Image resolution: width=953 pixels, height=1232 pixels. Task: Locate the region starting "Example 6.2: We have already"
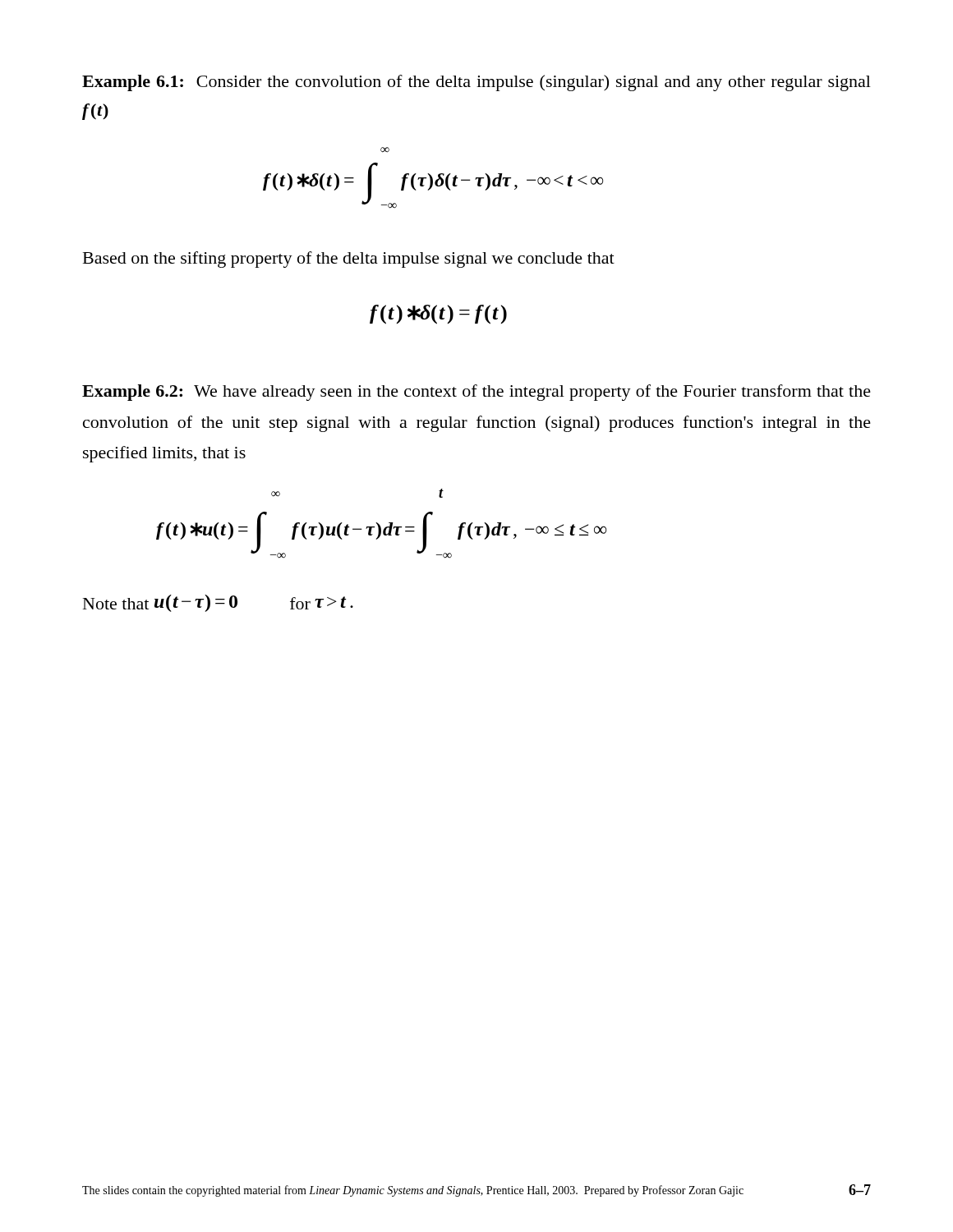click(476, 421)
